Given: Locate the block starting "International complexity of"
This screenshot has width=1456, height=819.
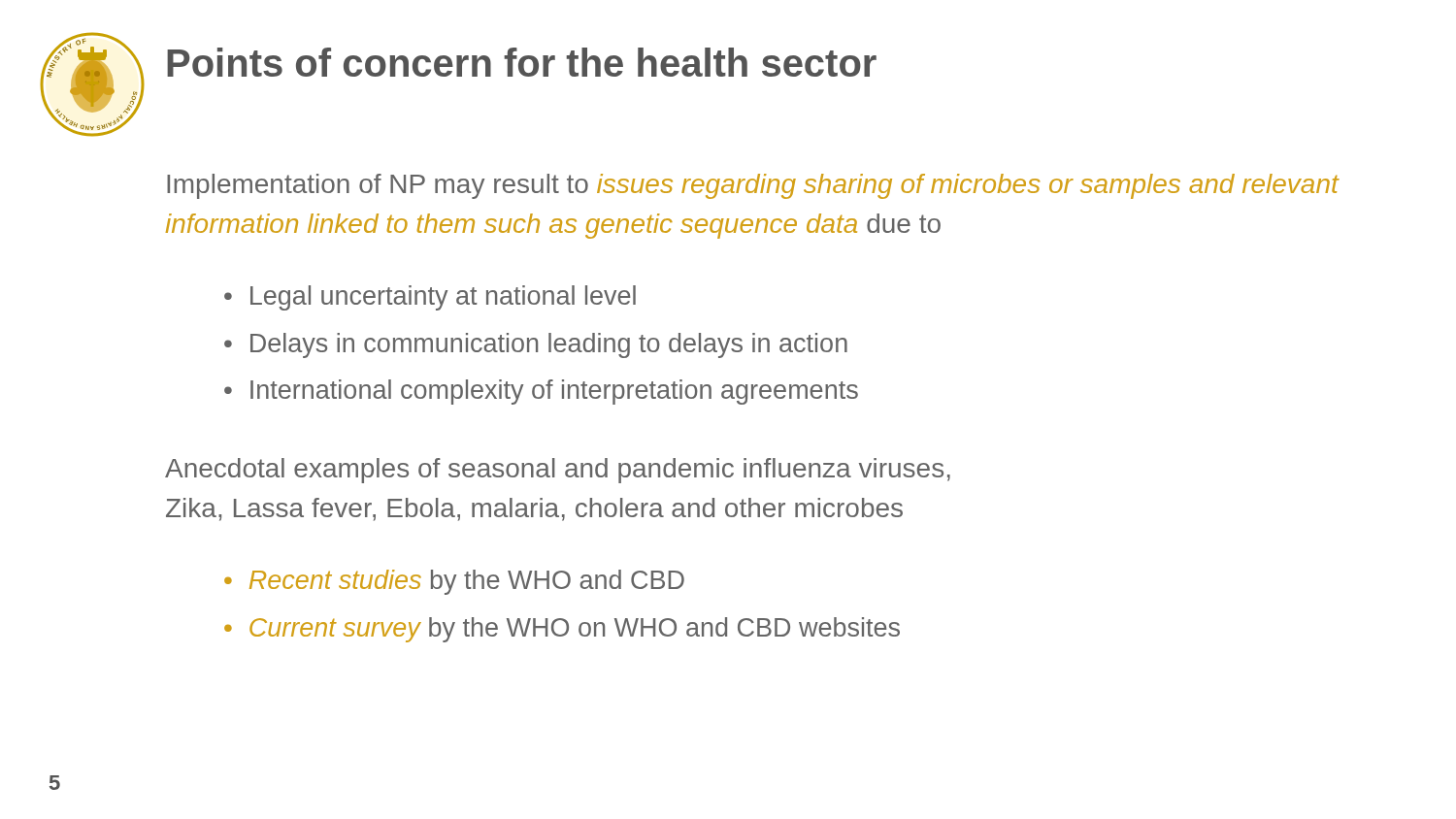Looking at the screenshot, I should coord(553,390).
